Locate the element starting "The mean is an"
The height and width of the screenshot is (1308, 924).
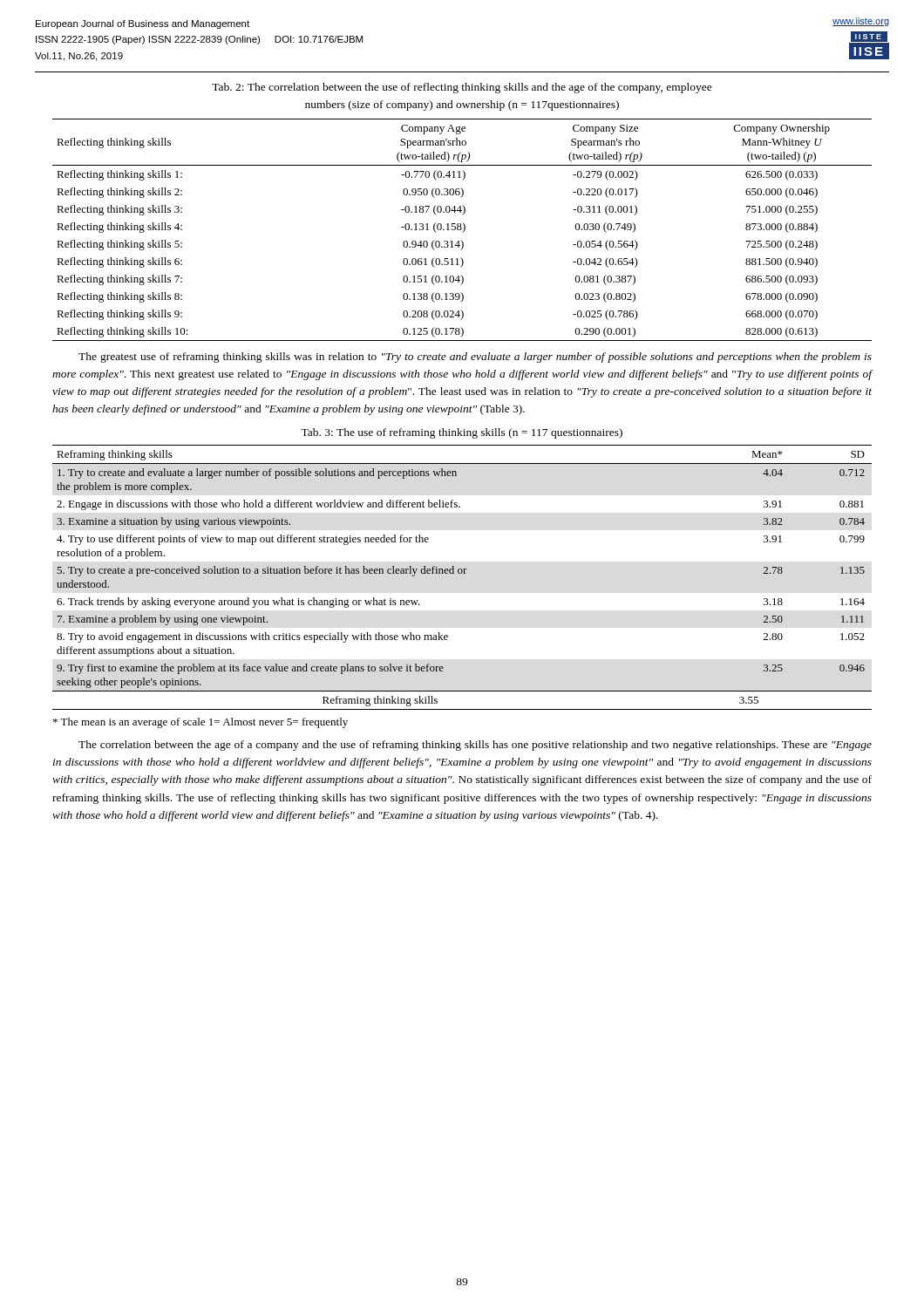pyautogui.click(x=200, y=721)
